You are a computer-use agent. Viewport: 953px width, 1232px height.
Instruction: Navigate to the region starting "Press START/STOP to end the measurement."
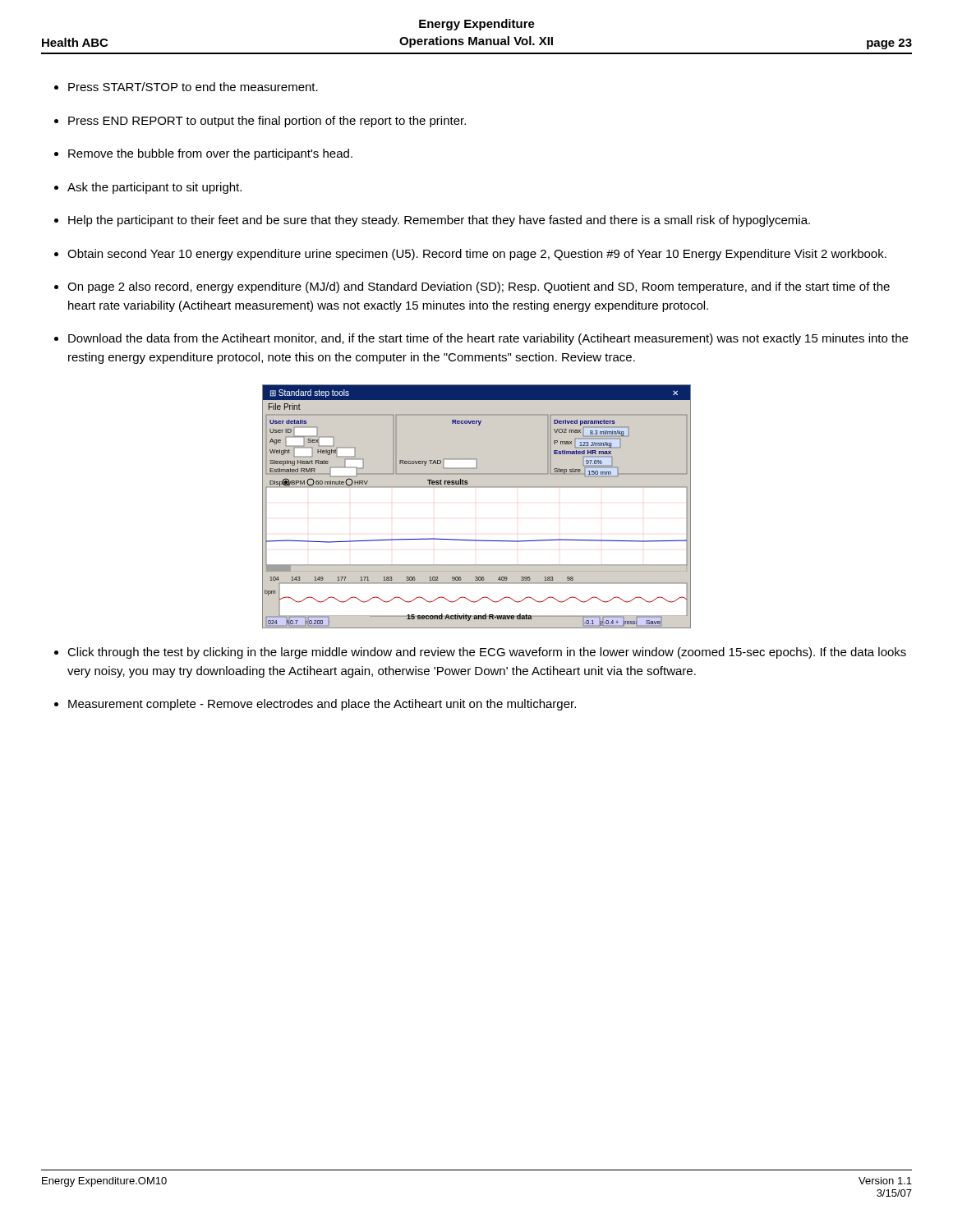pos(193,87)
